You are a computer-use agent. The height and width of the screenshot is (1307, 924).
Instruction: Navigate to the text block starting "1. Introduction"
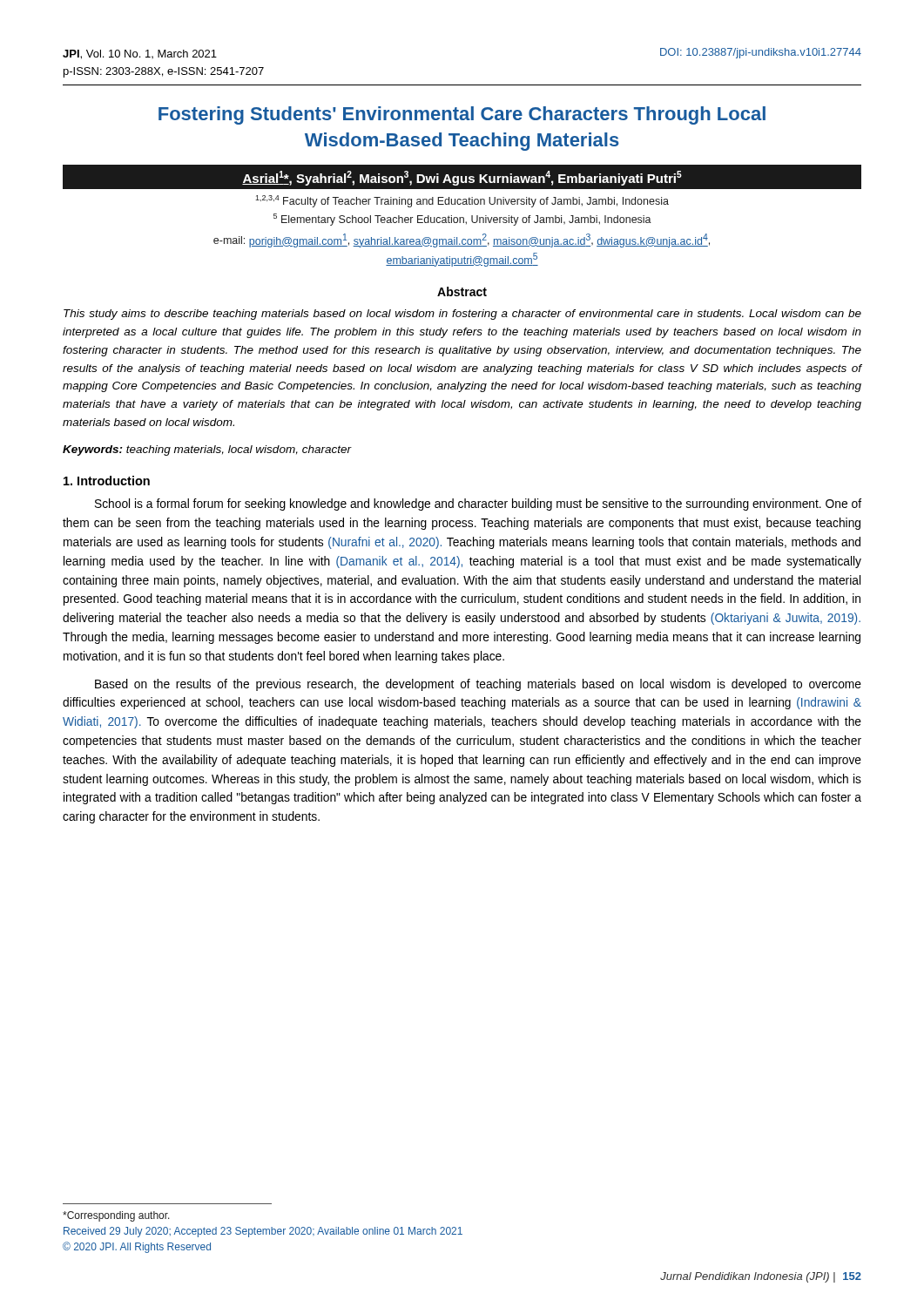107,481
